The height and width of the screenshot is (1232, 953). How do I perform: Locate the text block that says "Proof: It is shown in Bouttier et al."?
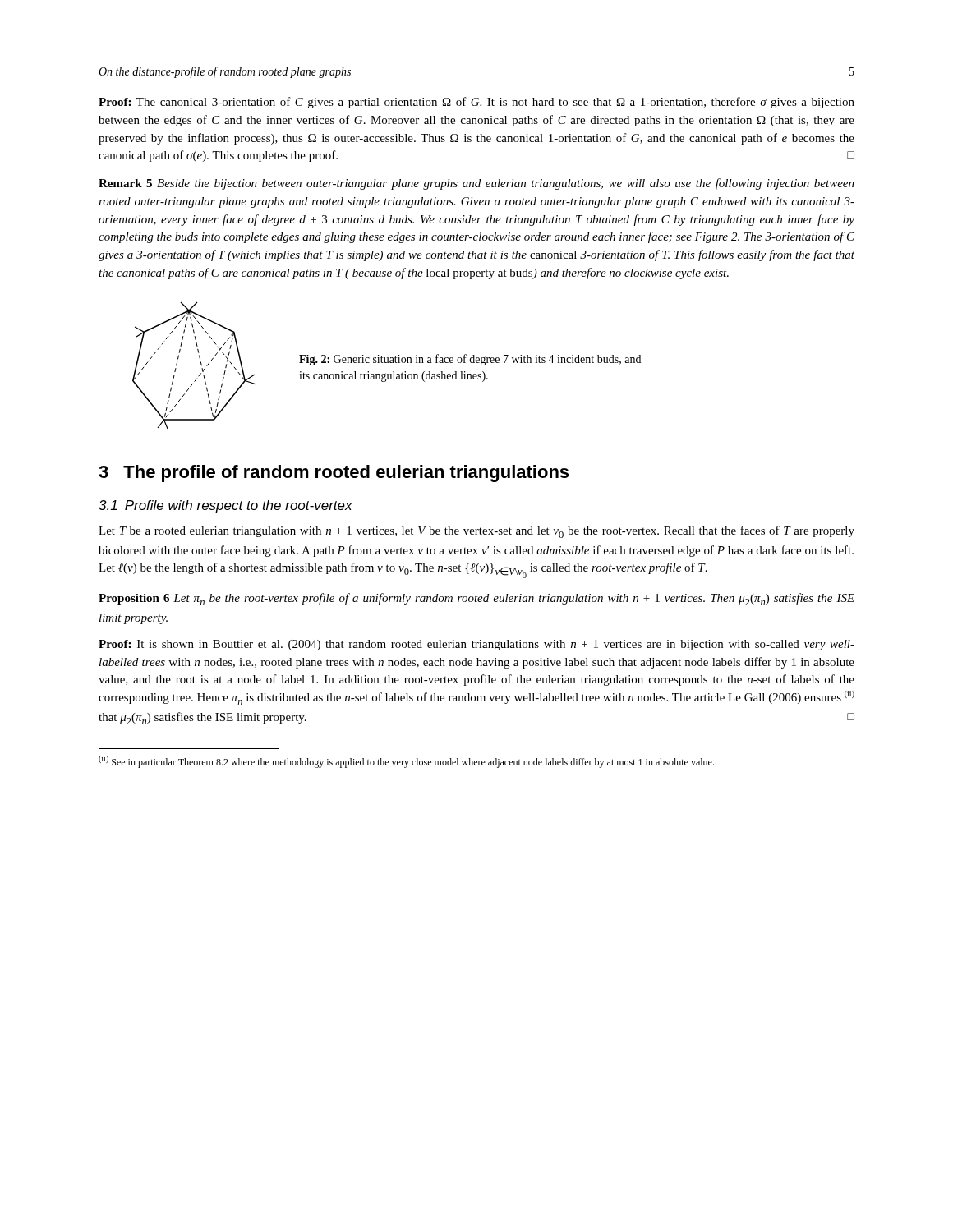(x=476, y=682)
